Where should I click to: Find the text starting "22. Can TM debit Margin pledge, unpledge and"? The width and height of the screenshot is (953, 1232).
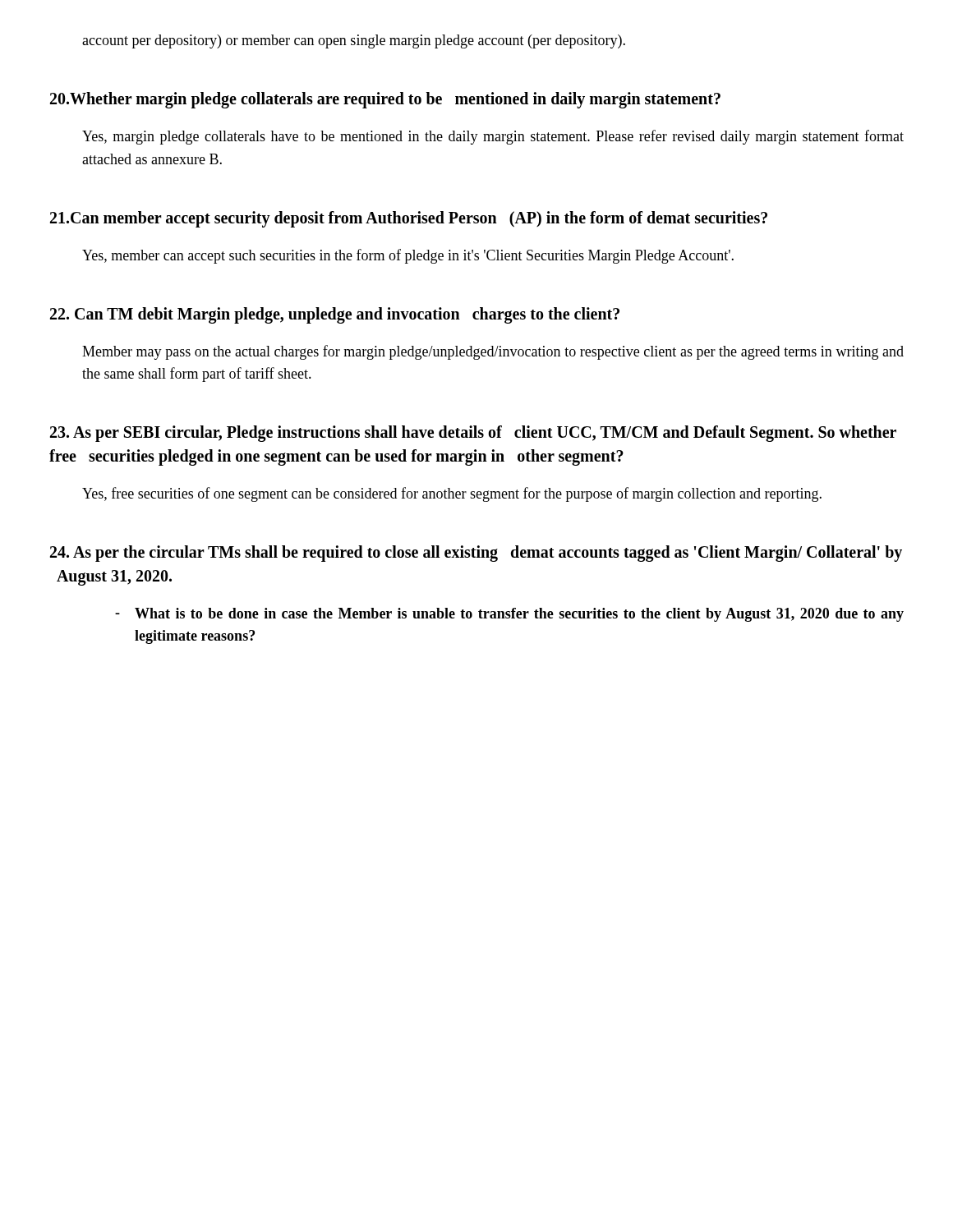coord(476,314)
